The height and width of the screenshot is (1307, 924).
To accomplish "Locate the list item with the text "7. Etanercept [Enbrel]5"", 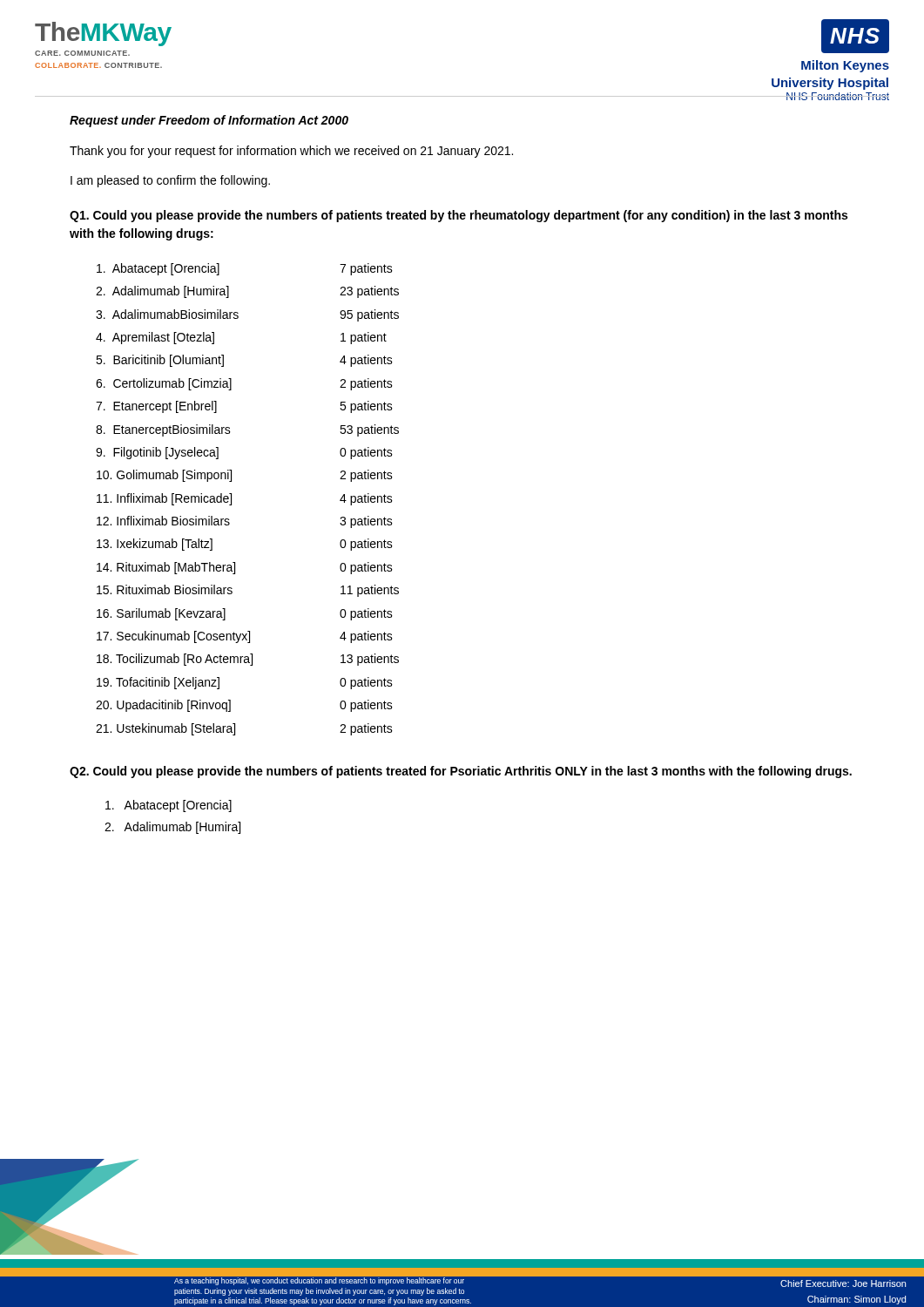I will [x=158, y=406].
